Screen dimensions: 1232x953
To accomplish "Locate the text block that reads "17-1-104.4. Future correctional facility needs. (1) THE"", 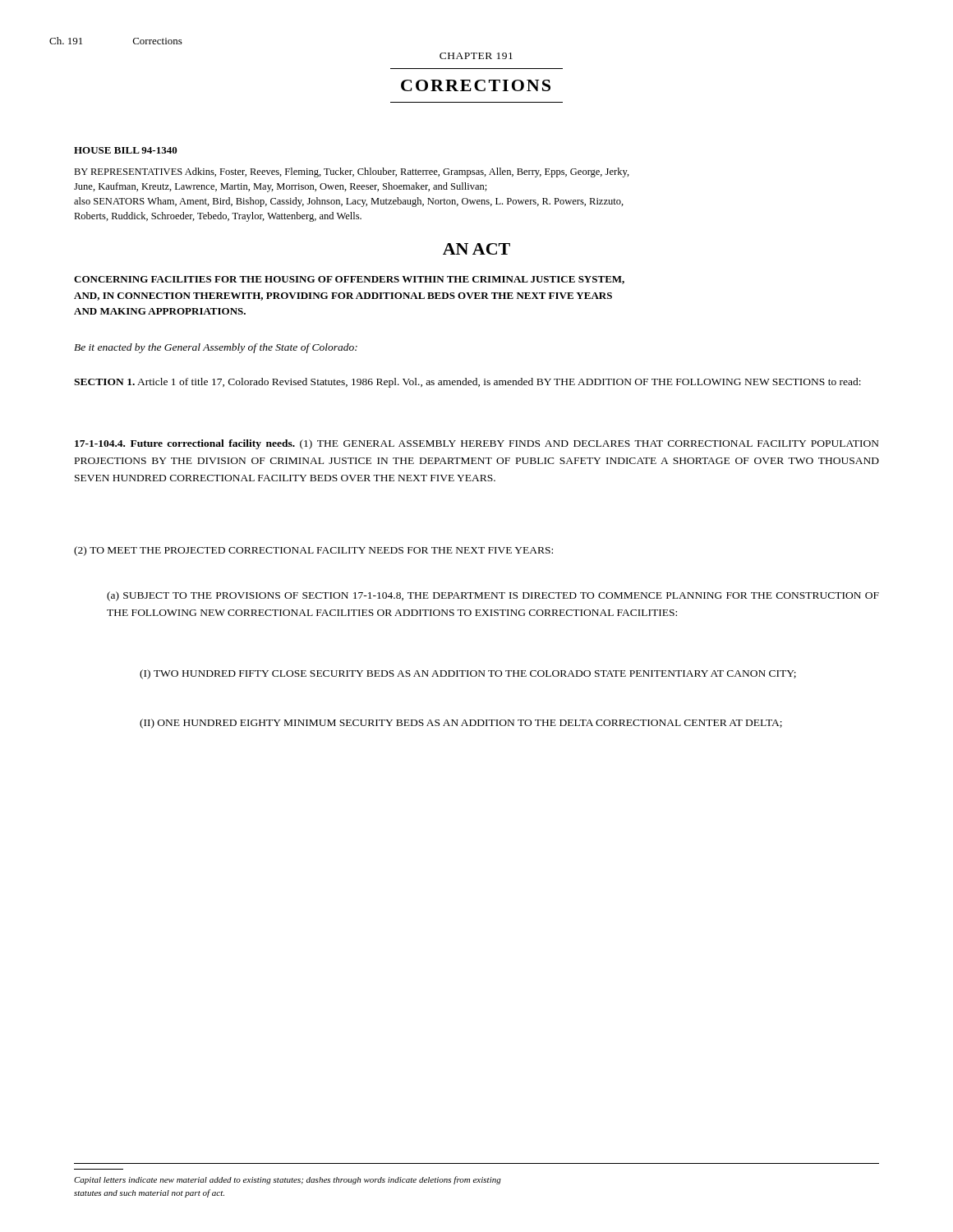I will tap(476, 460).
